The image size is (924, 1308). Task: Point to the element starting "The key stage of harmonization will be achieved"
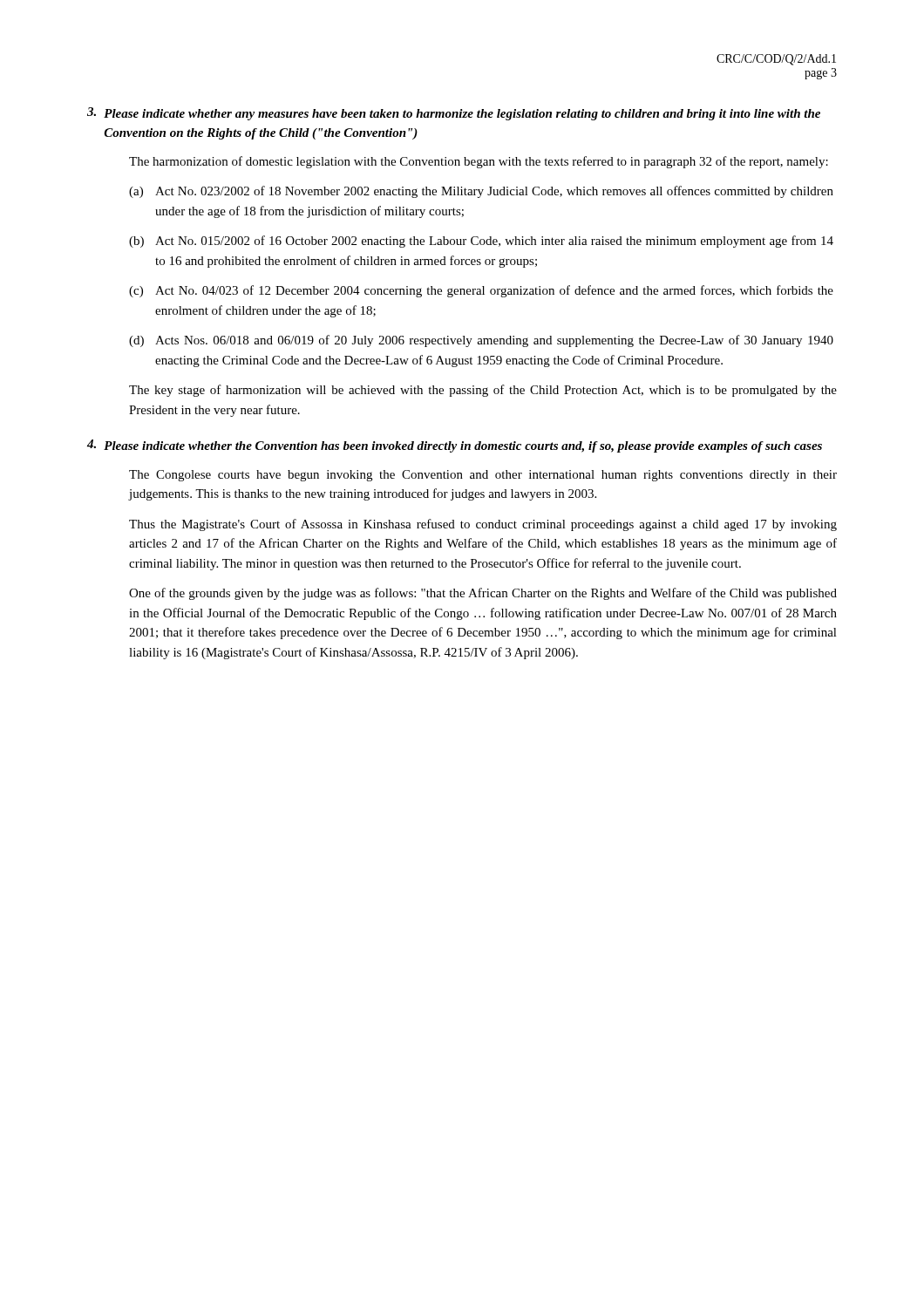click(x=483, y=400)
